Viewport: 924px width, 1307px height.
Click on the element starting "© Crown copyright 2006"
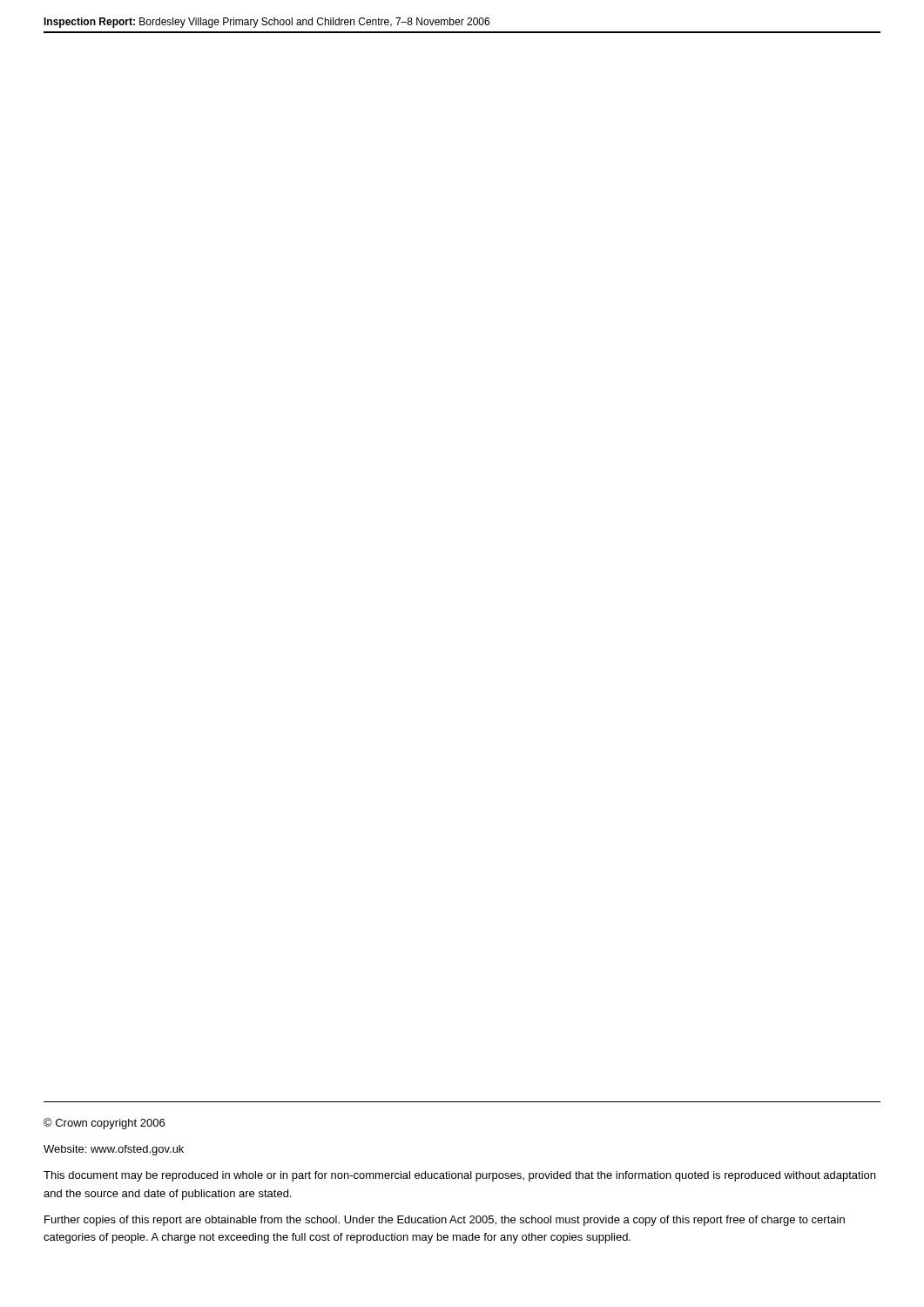[x=104, y=1123]
